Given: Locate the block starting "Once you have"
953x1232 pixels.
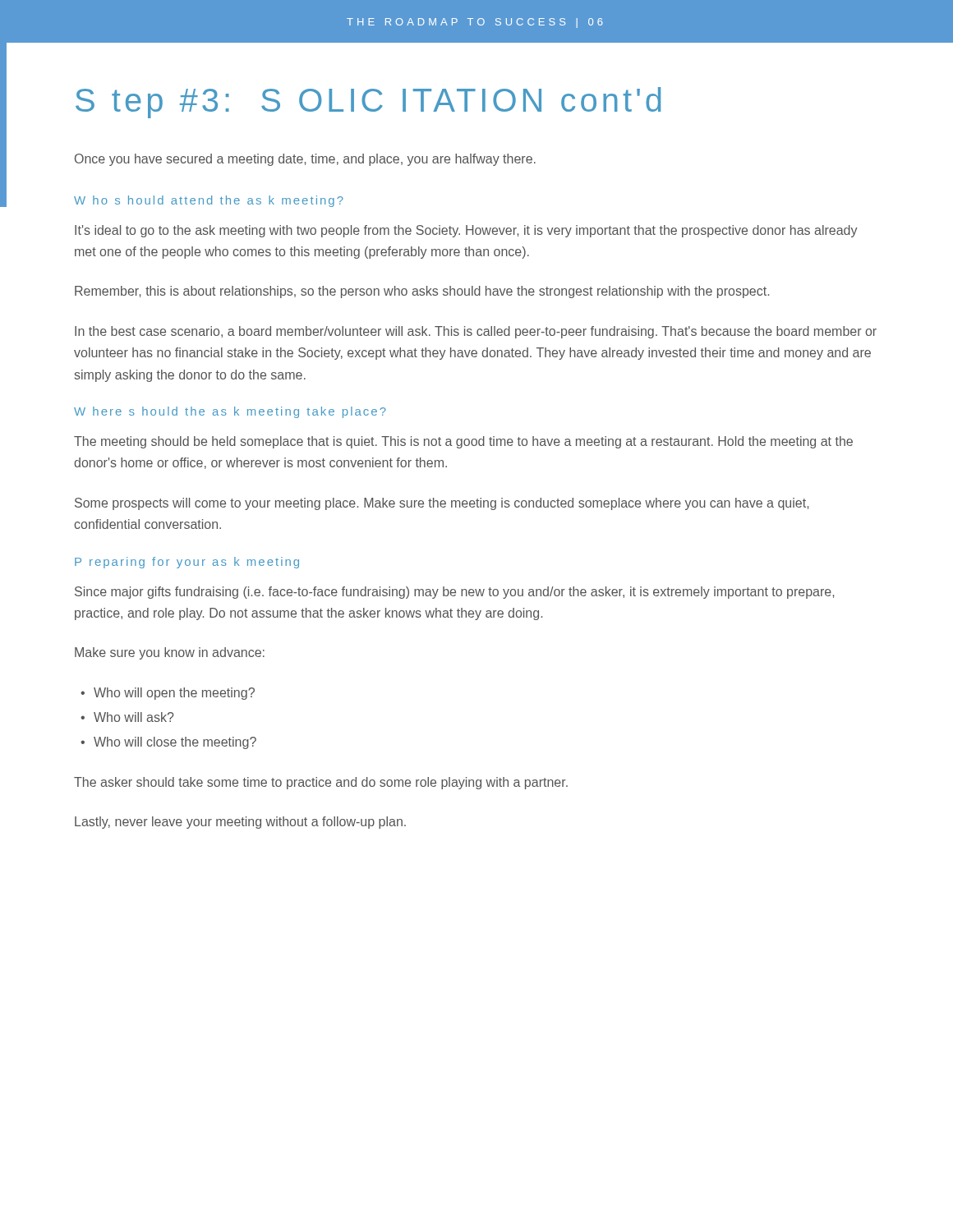Looking at the screenshot, I should point(305,159).
